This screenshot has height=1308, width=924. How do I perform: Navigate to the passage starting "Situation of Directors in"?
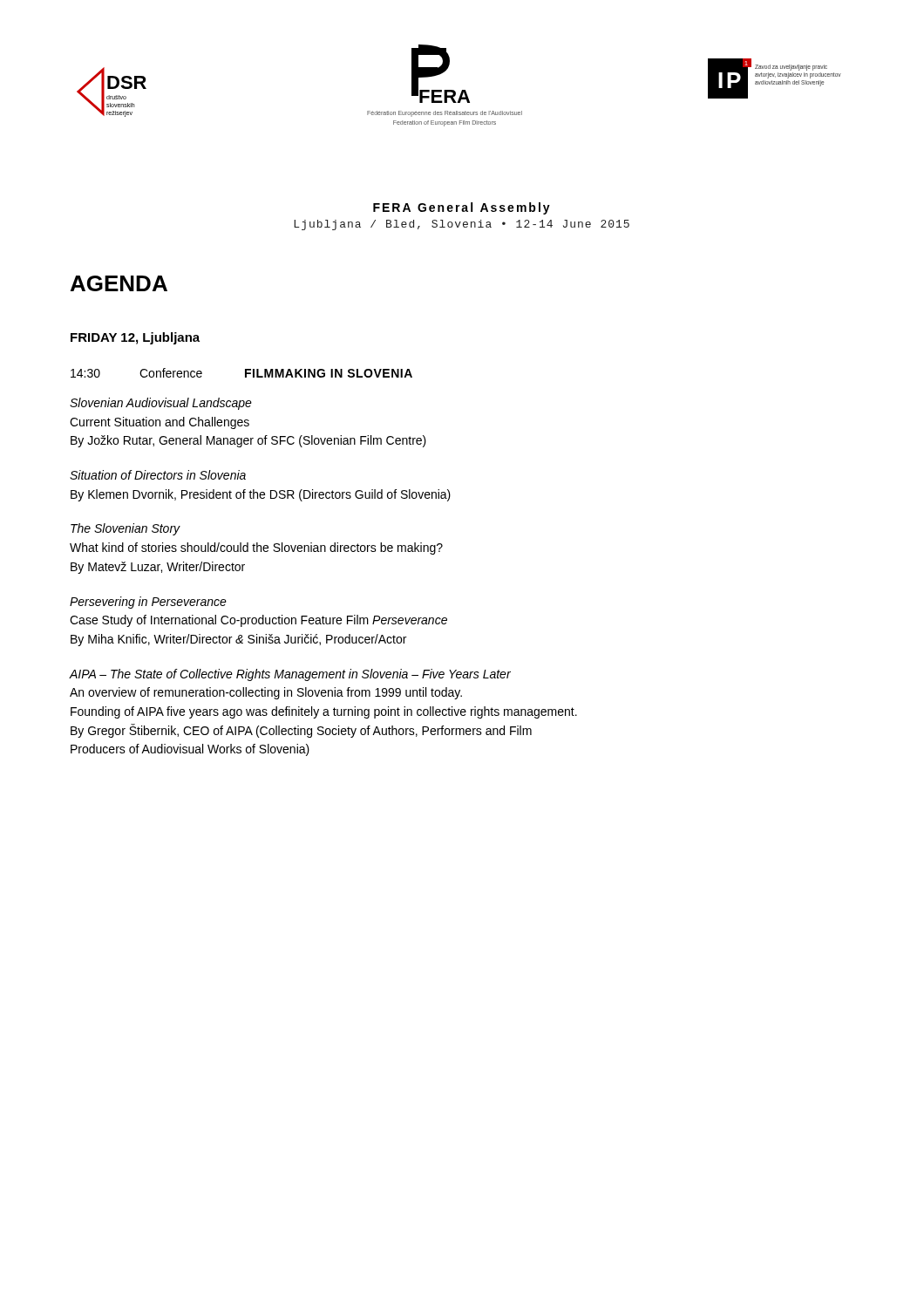coord(260,485)
